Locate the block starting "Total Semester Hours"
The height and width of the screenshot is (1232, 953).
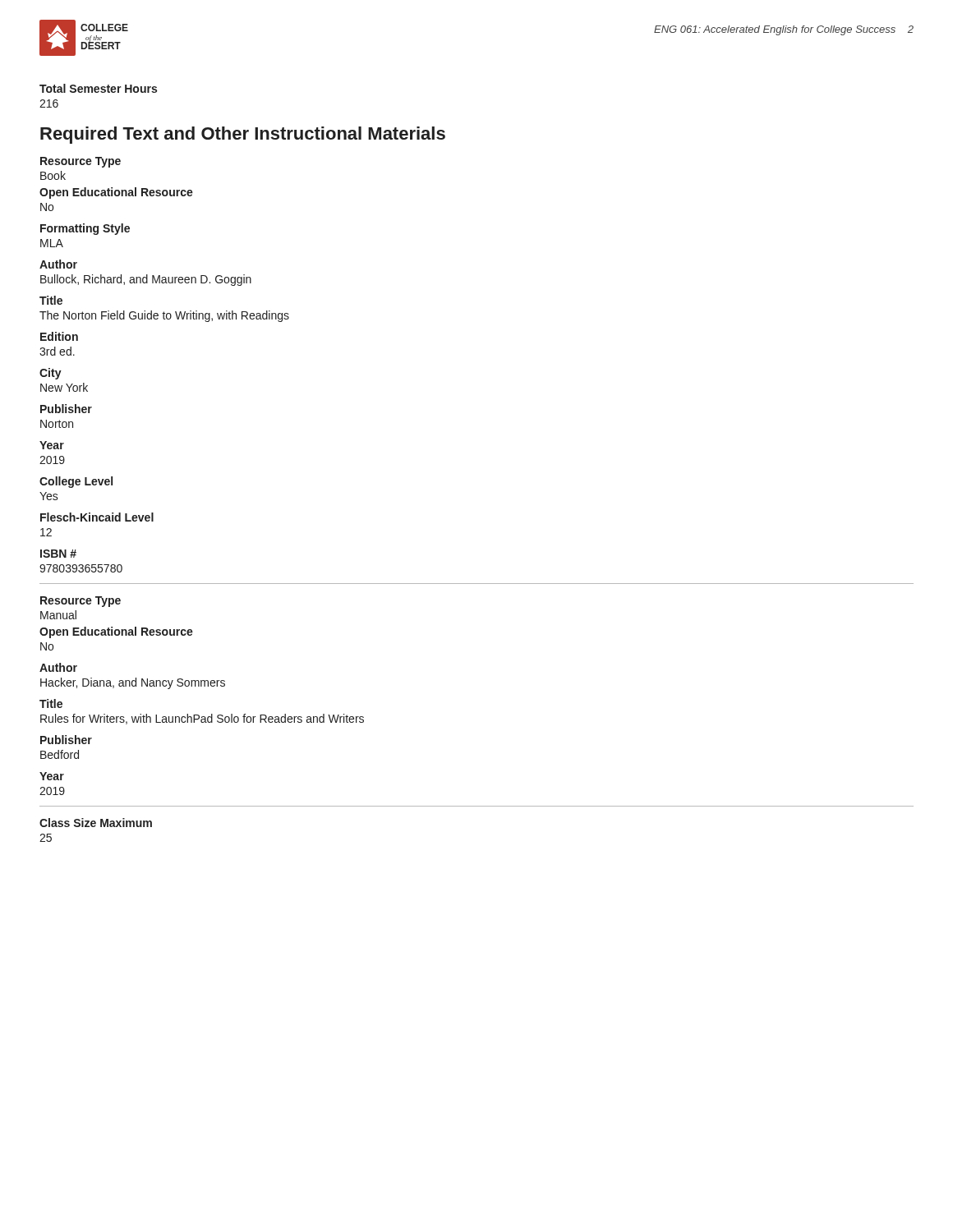pyautogui.click(x=98, y=89)
